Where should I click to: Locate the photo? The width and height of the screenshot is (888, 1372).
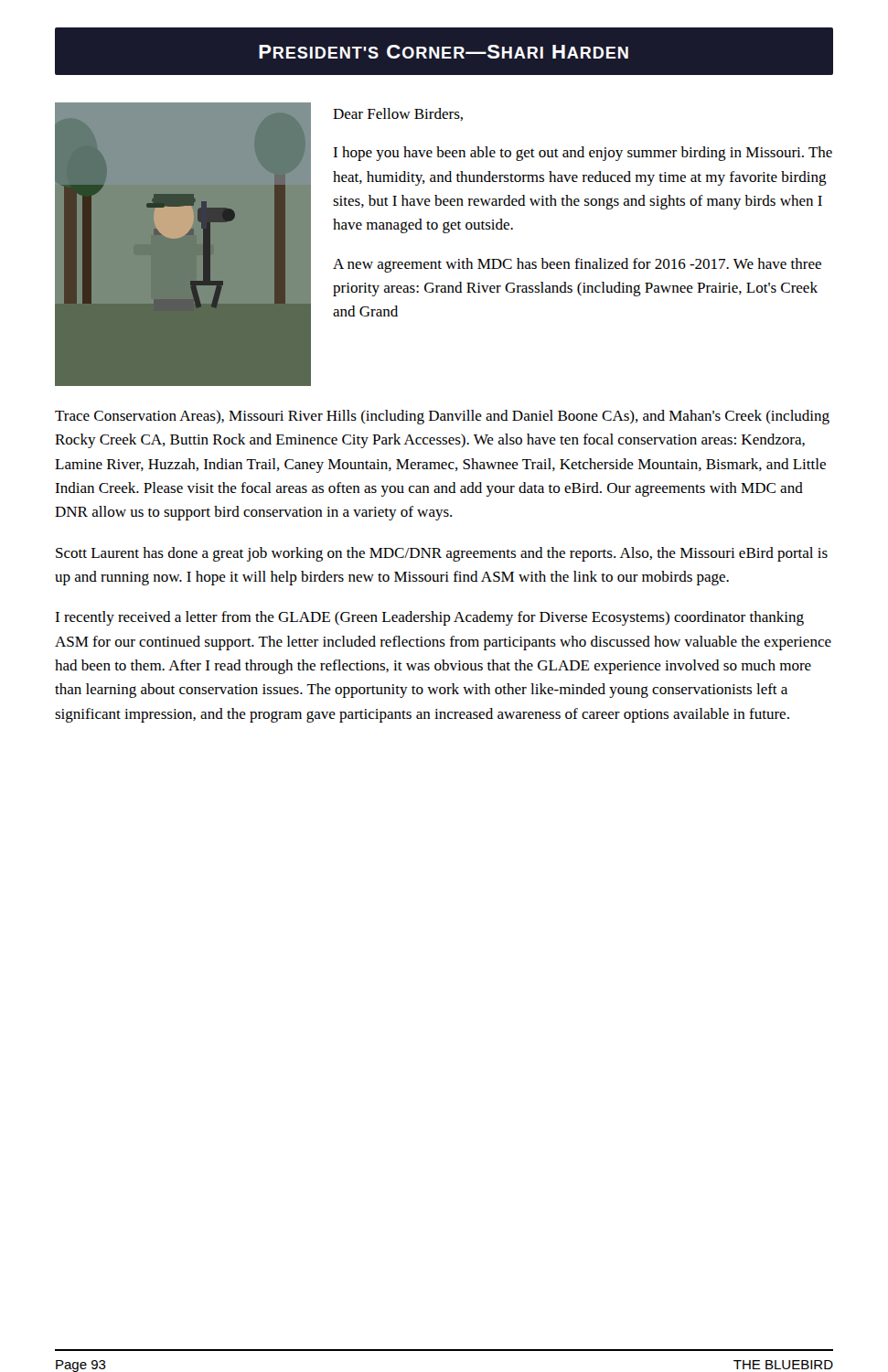point(183,244)
